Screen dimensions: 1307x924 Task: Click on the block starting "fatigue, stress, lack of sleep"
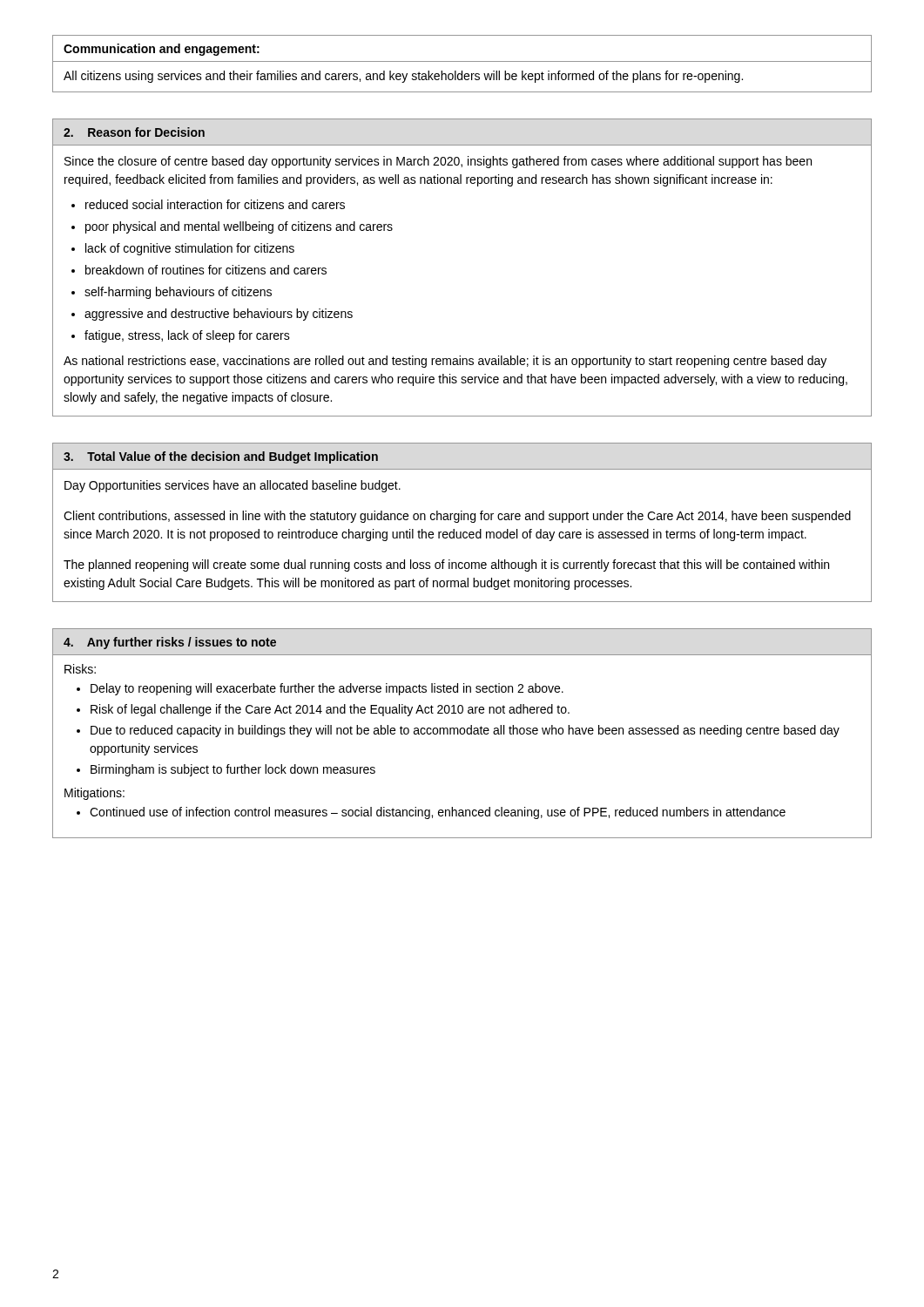point(187,335)
